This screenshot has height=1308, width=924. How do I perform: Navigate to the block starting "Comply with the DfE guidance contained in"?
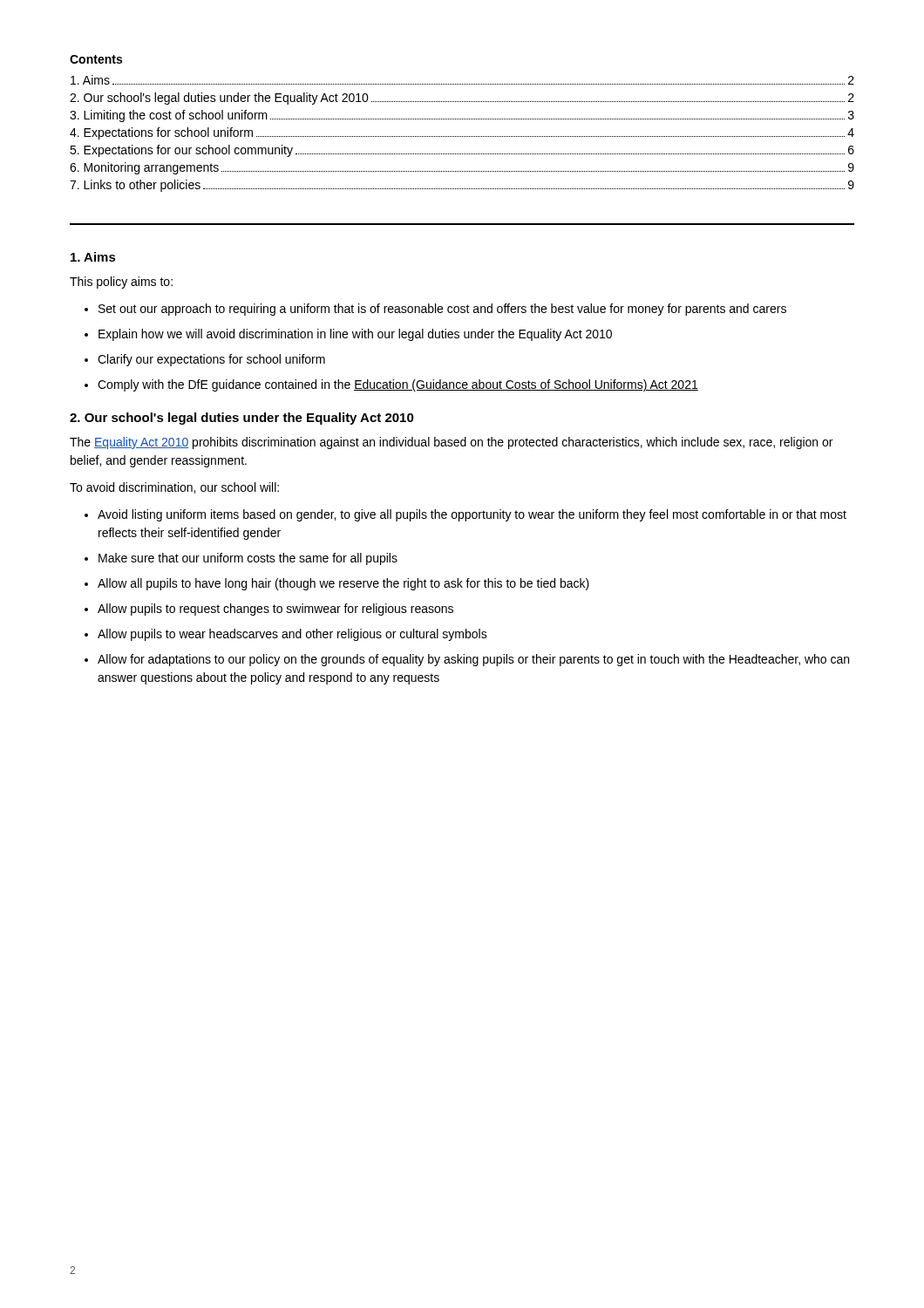[398, 385]
